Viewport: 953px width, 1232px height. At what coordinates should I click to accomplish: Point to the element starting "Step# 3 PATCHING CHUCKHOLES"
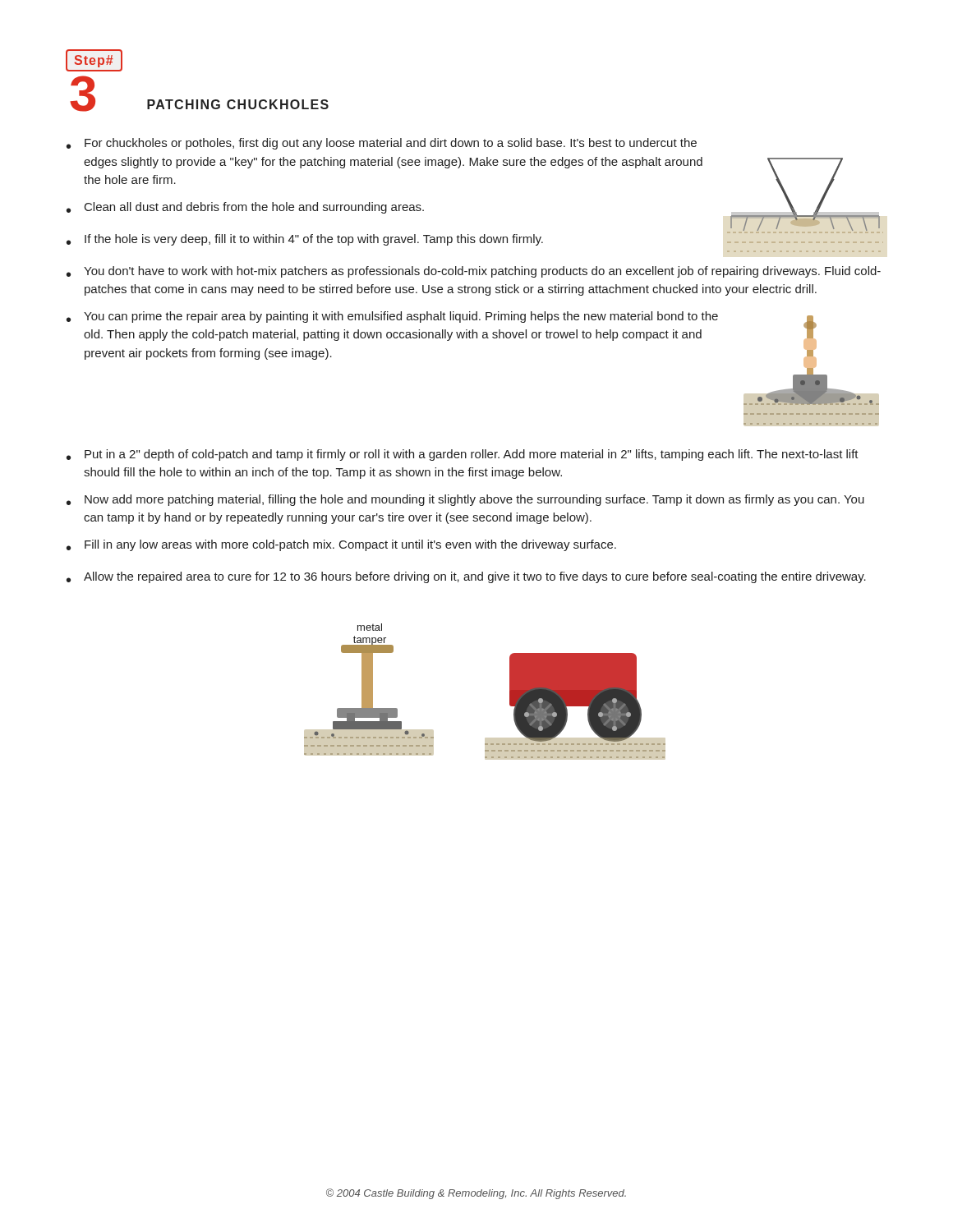198,84
